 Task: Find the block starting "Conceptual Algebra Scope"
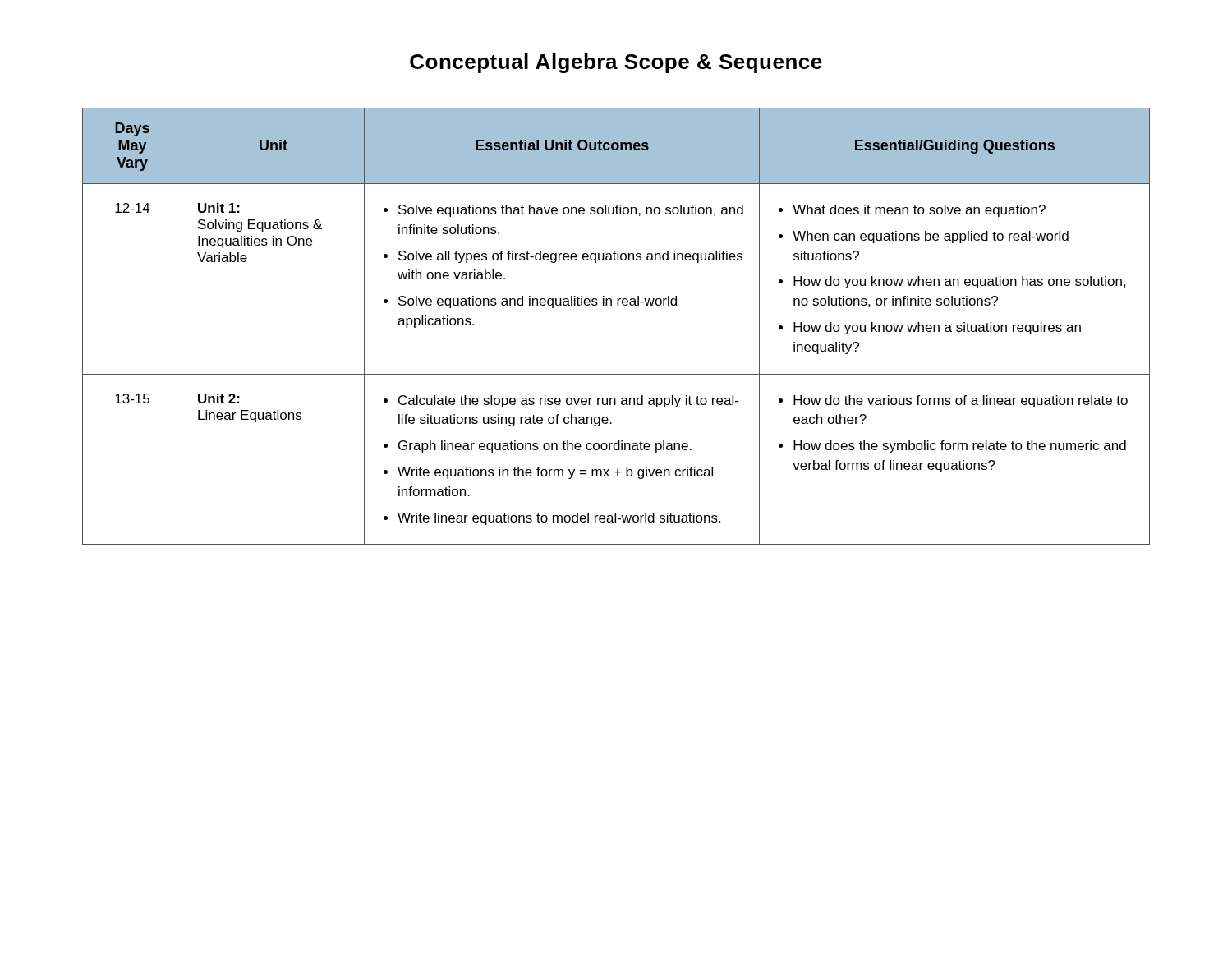(616, 62)
